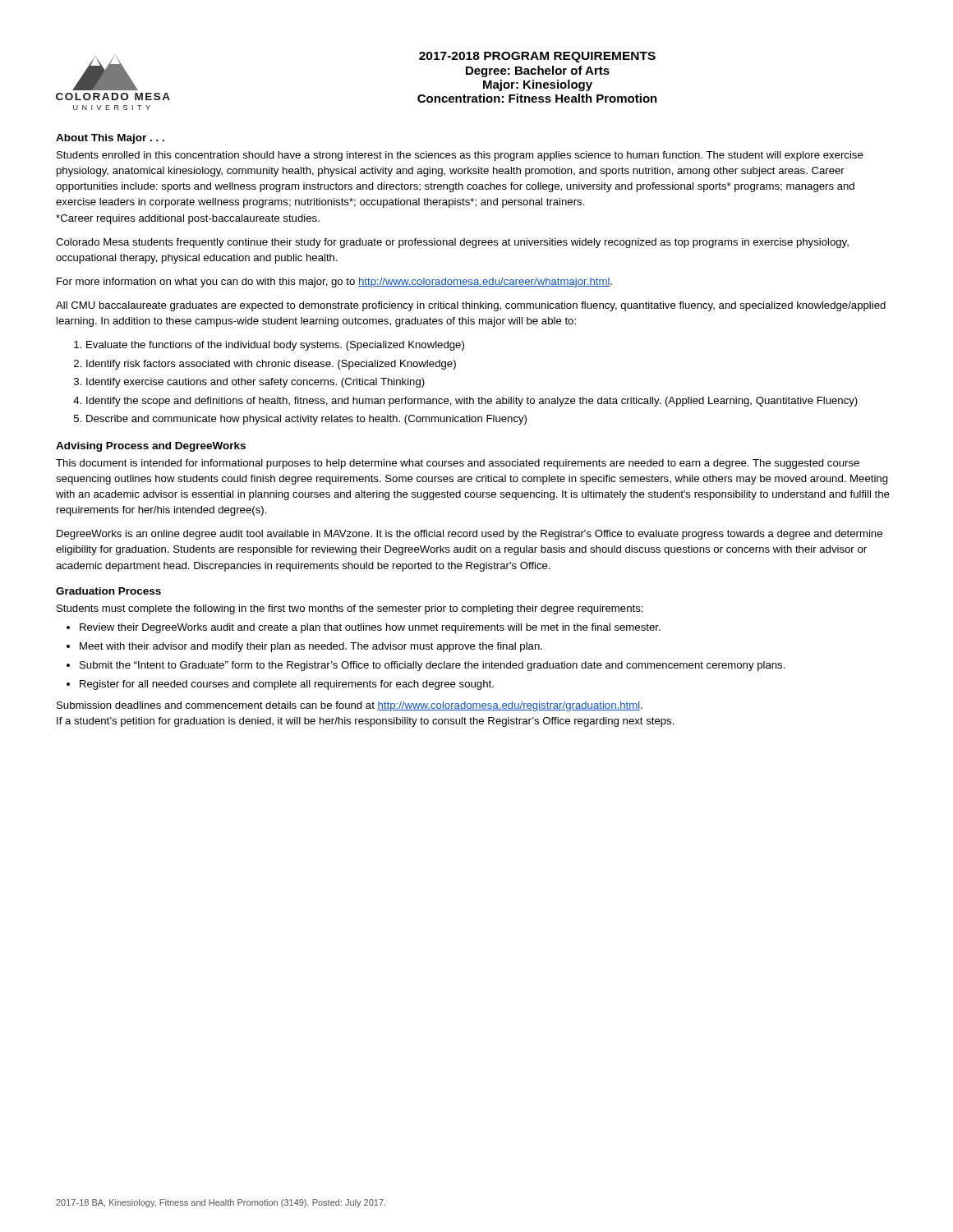953x1232 pixels.
Task: Select the text block that says "This document is intended"
Action: pos(473,486)
